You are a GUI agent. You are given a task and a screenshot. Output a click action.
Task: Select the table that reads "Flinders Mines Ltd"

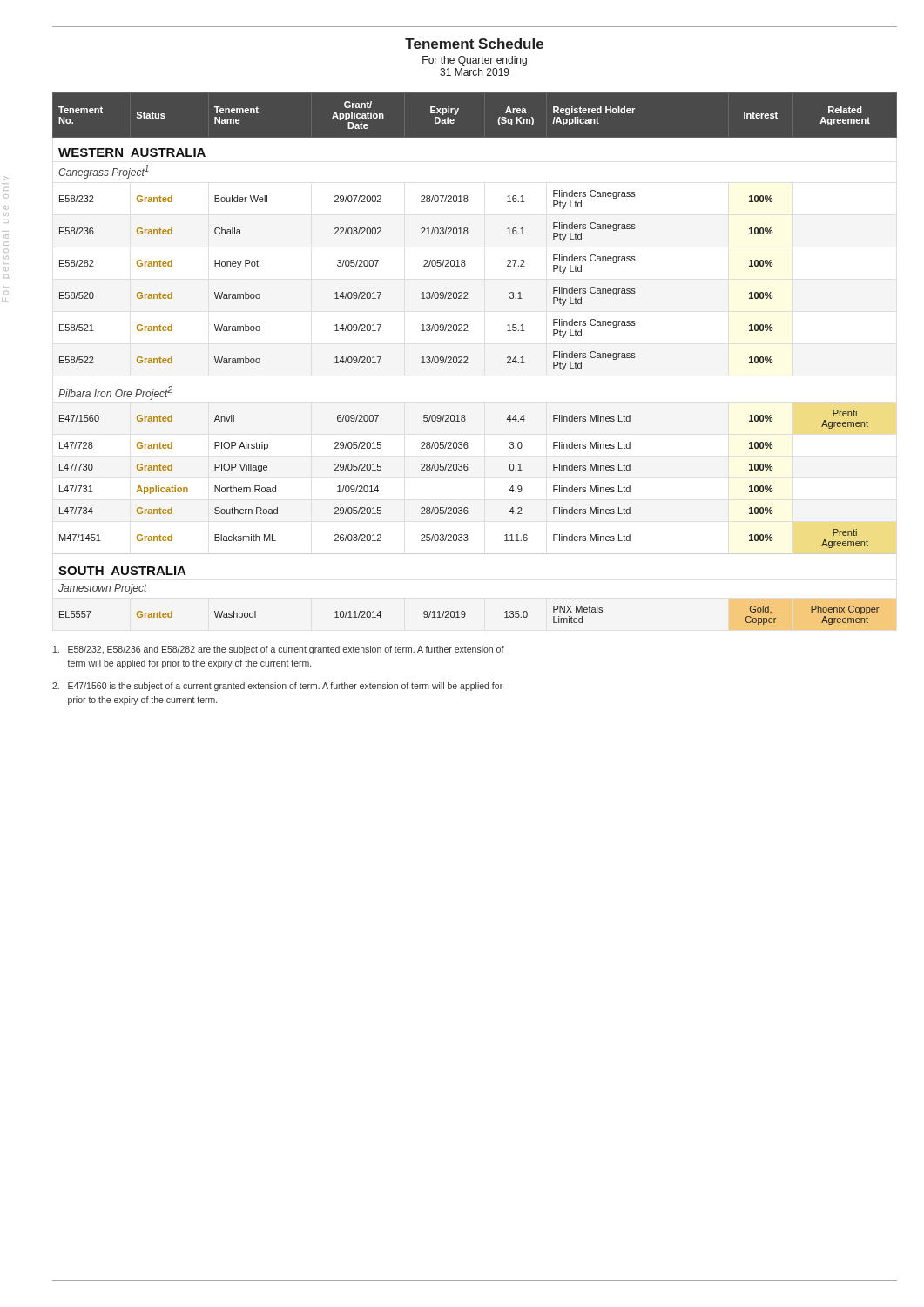(x=475, y=362)
